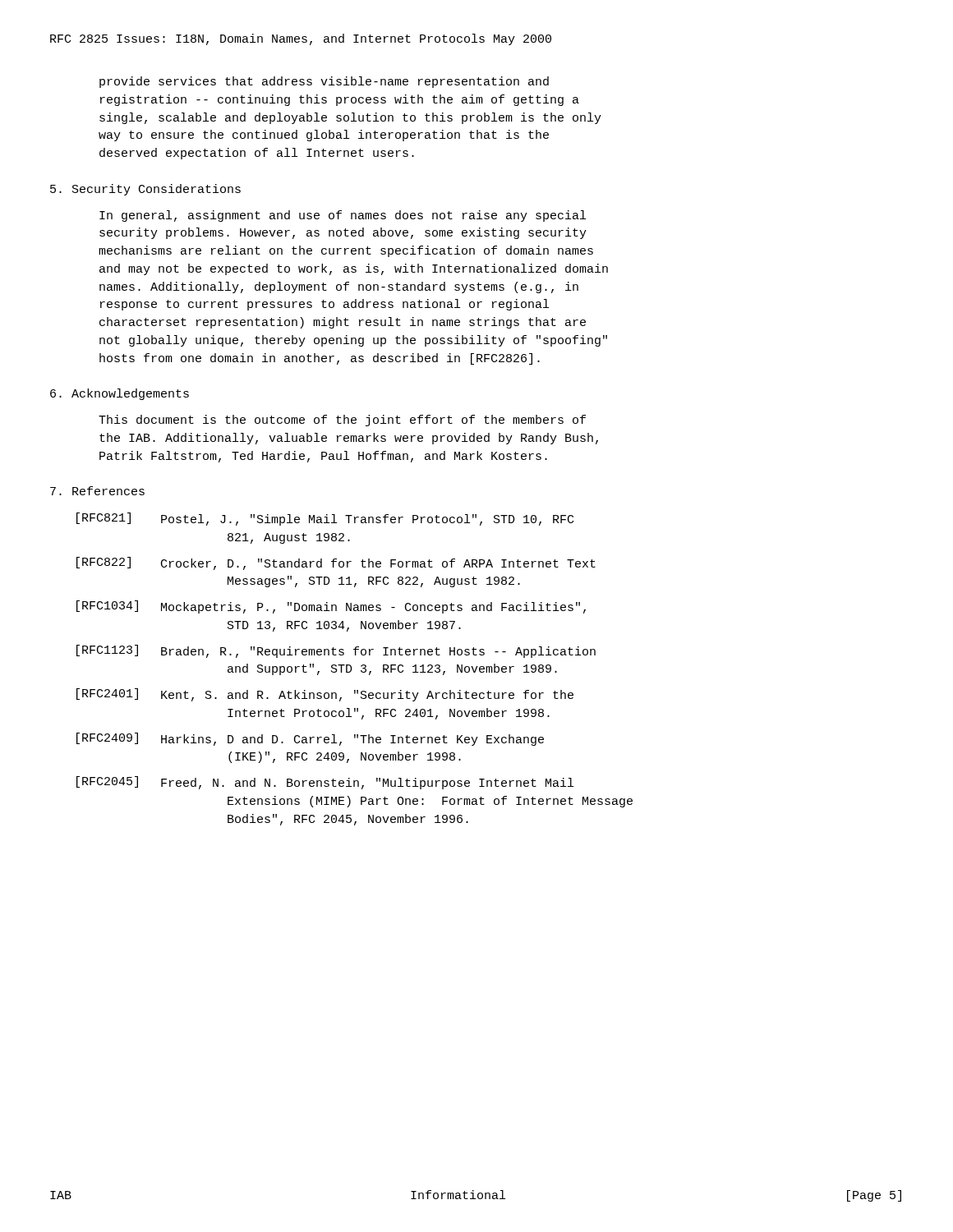The image size is (953, 1232).
Task: Point to the block beginning "[RFC1123] Braden, R., "Requirements for"
Action: (335, 661)
